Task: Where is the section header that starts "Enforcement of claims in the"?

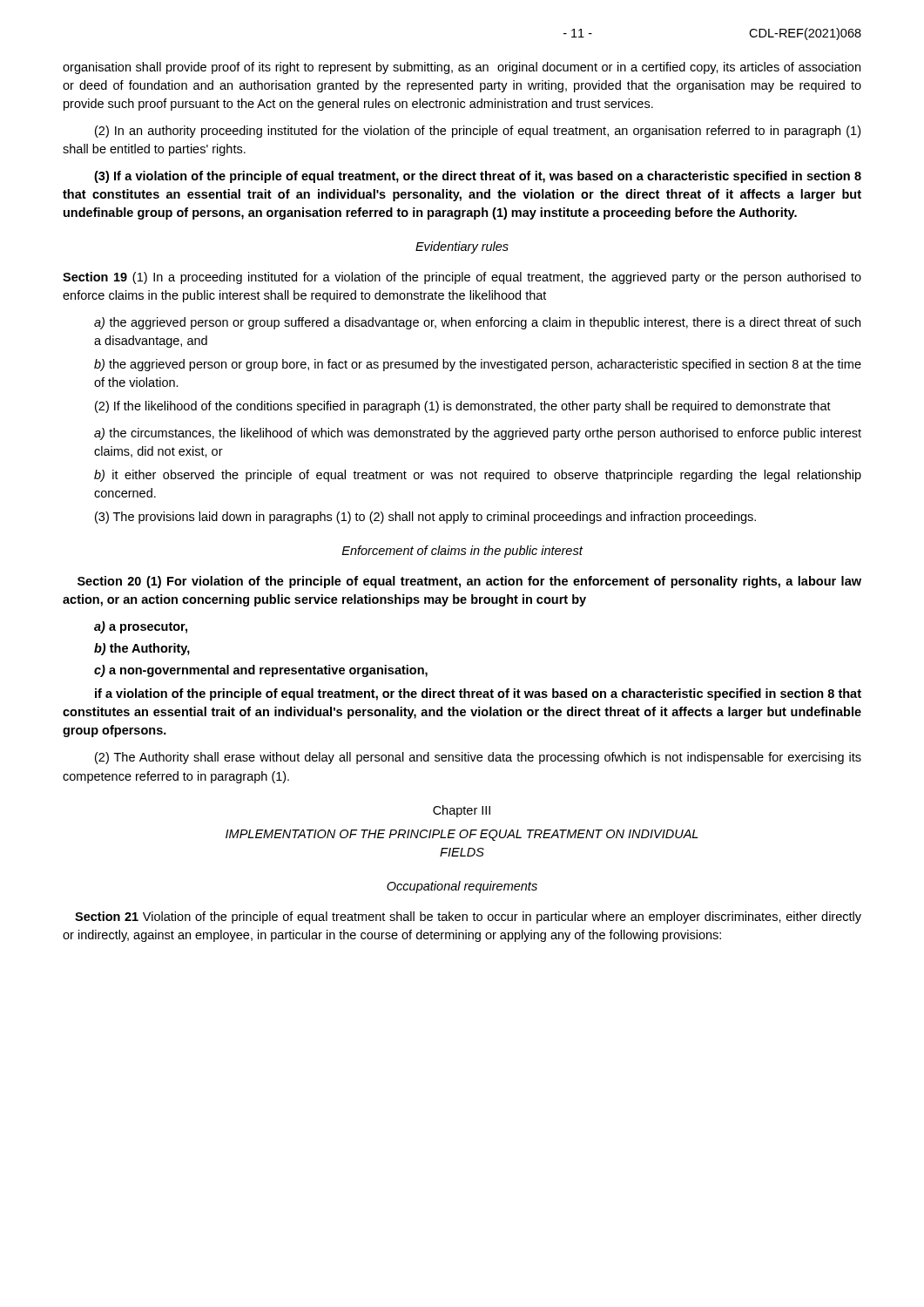Action: [462, 551]
